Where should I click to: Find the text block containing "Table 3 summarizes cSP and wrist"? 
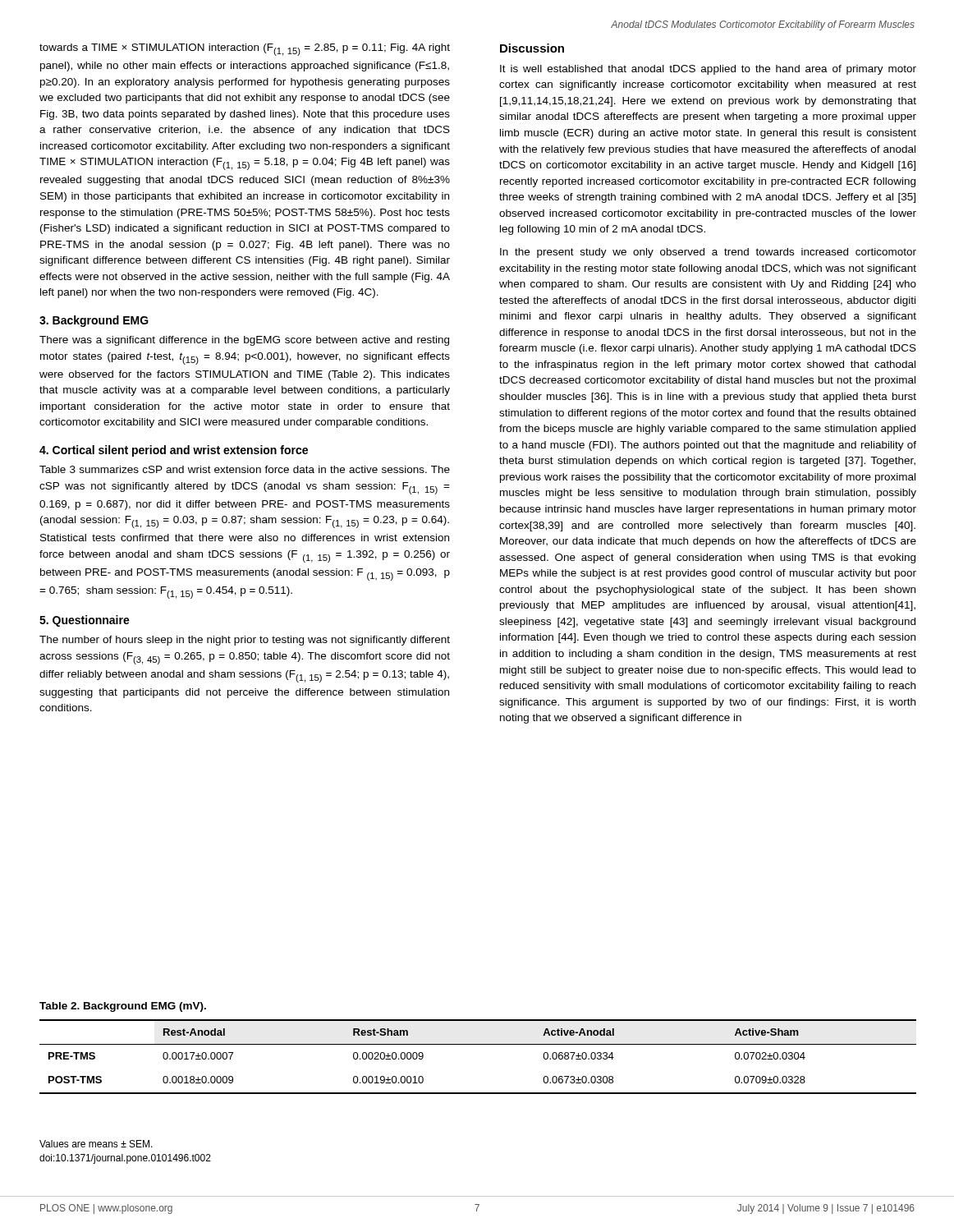click(x=245, y=531)
